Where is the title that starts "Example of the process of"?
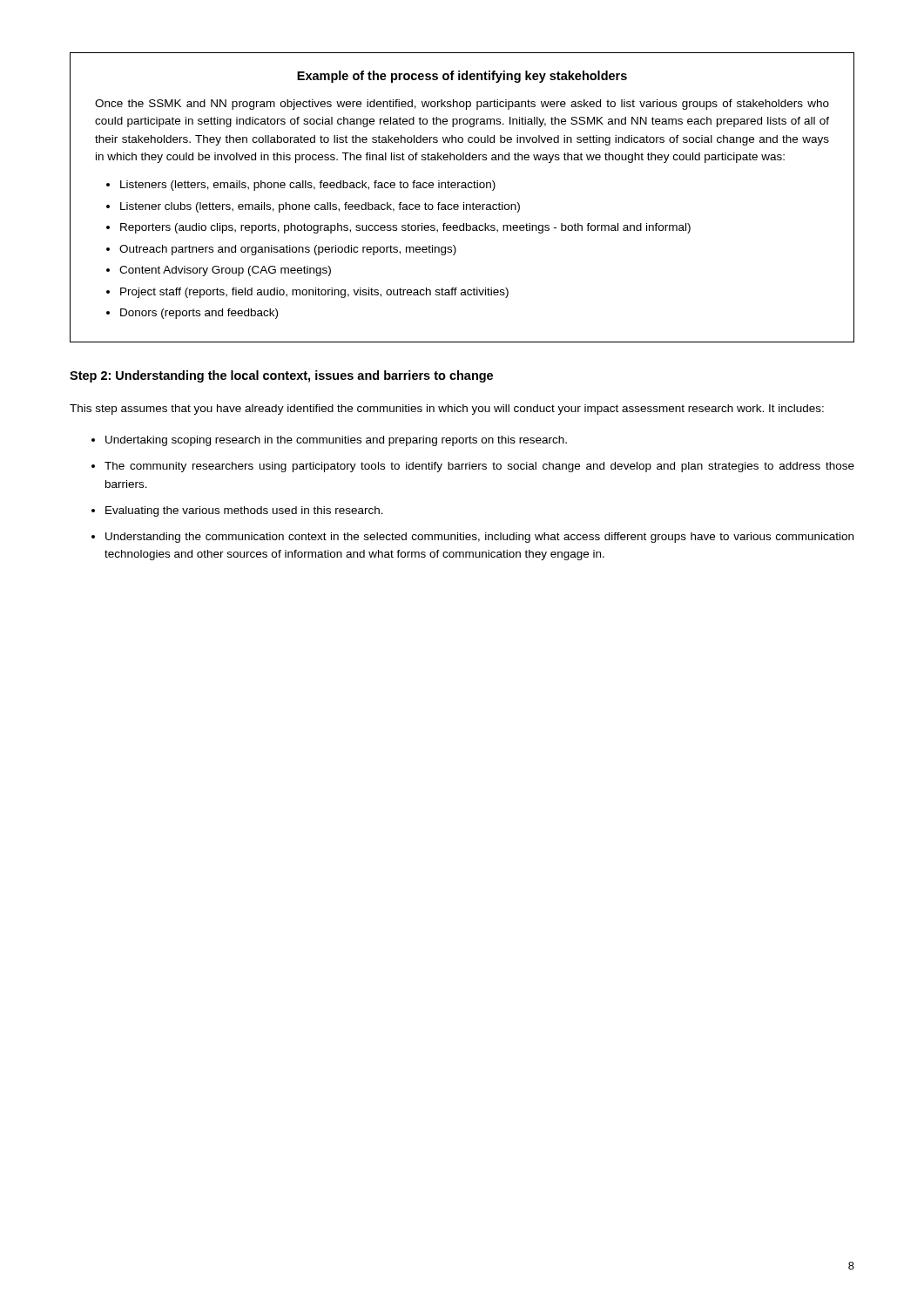Screen dimensions: 1307x924 tap(462, 76)
